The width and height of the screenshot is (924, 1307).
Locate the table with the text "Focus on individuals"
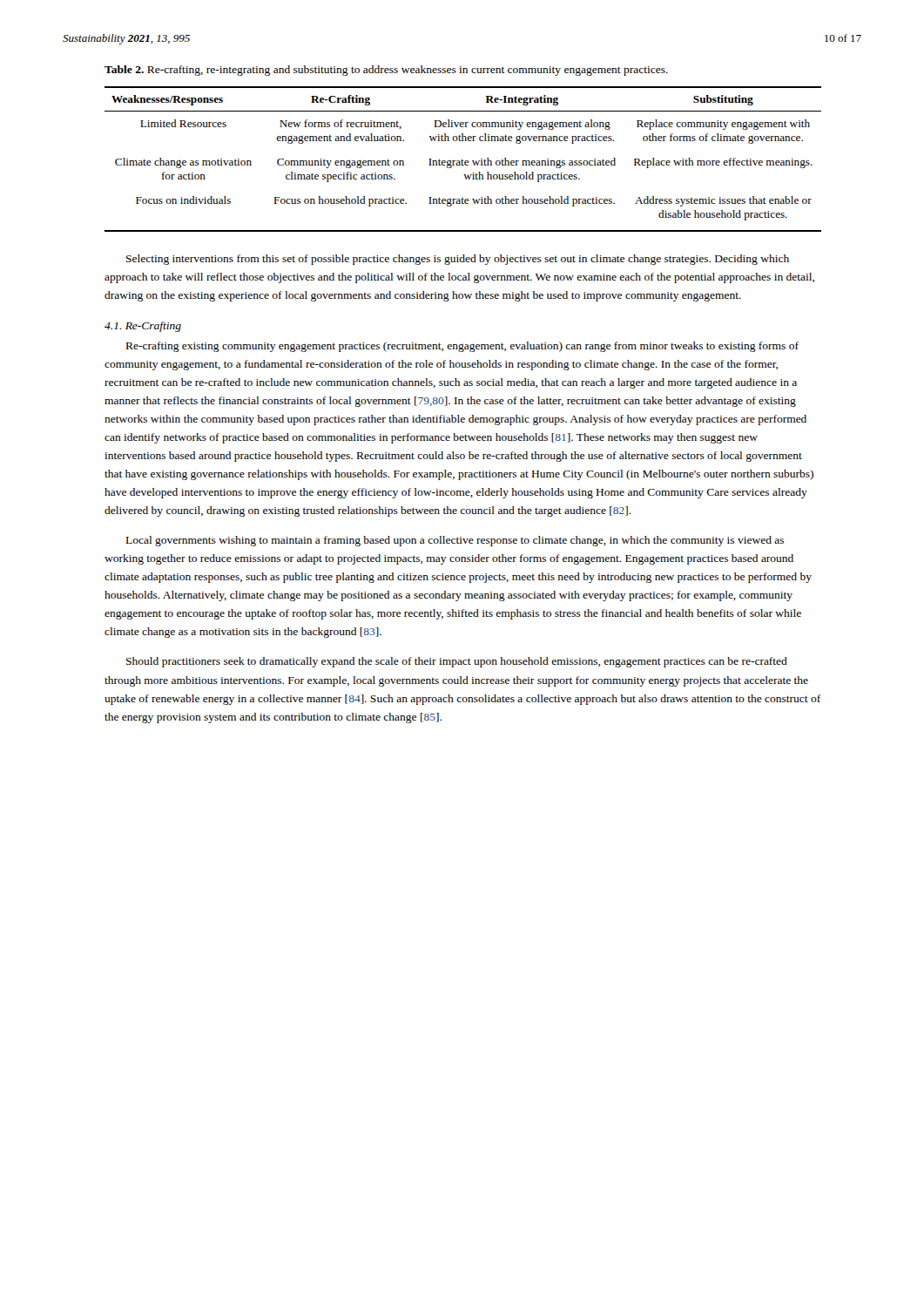tap(463, 159)
